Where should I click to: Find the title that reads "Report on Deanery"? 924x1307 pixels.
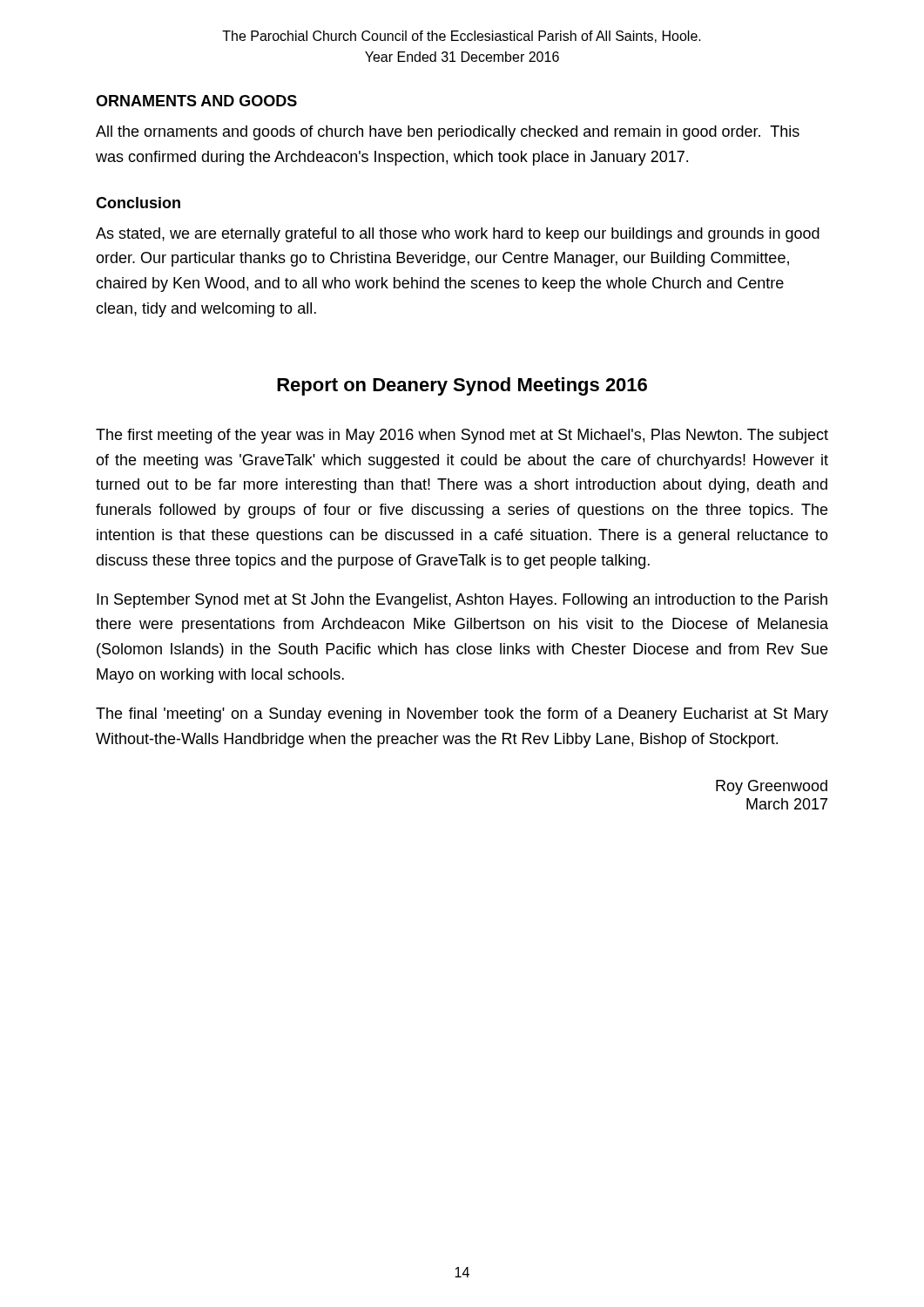click(462, 385)
